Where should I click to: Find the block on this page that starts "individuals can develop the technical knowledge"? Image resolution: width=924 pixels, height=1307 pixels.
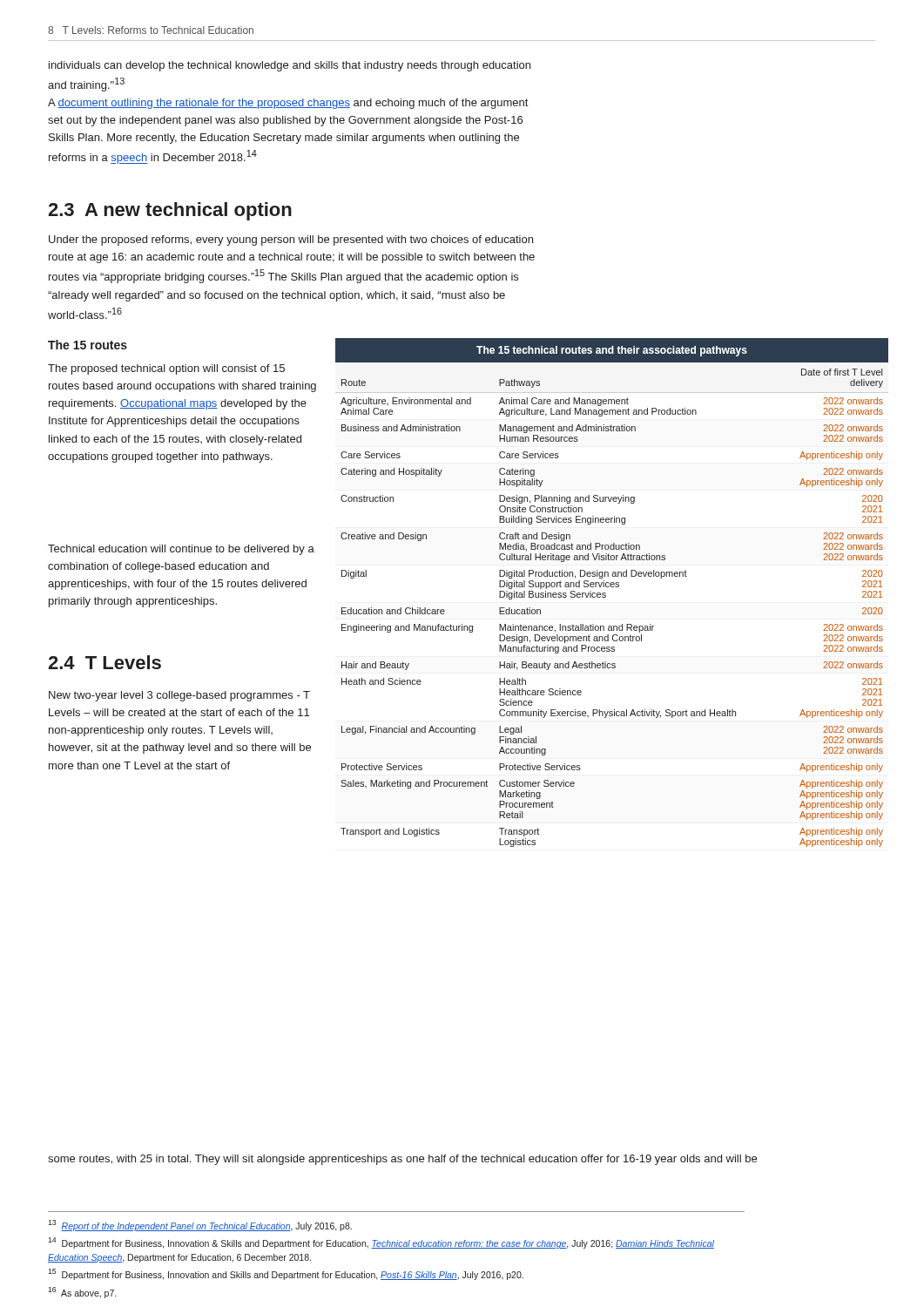[290, 75]
